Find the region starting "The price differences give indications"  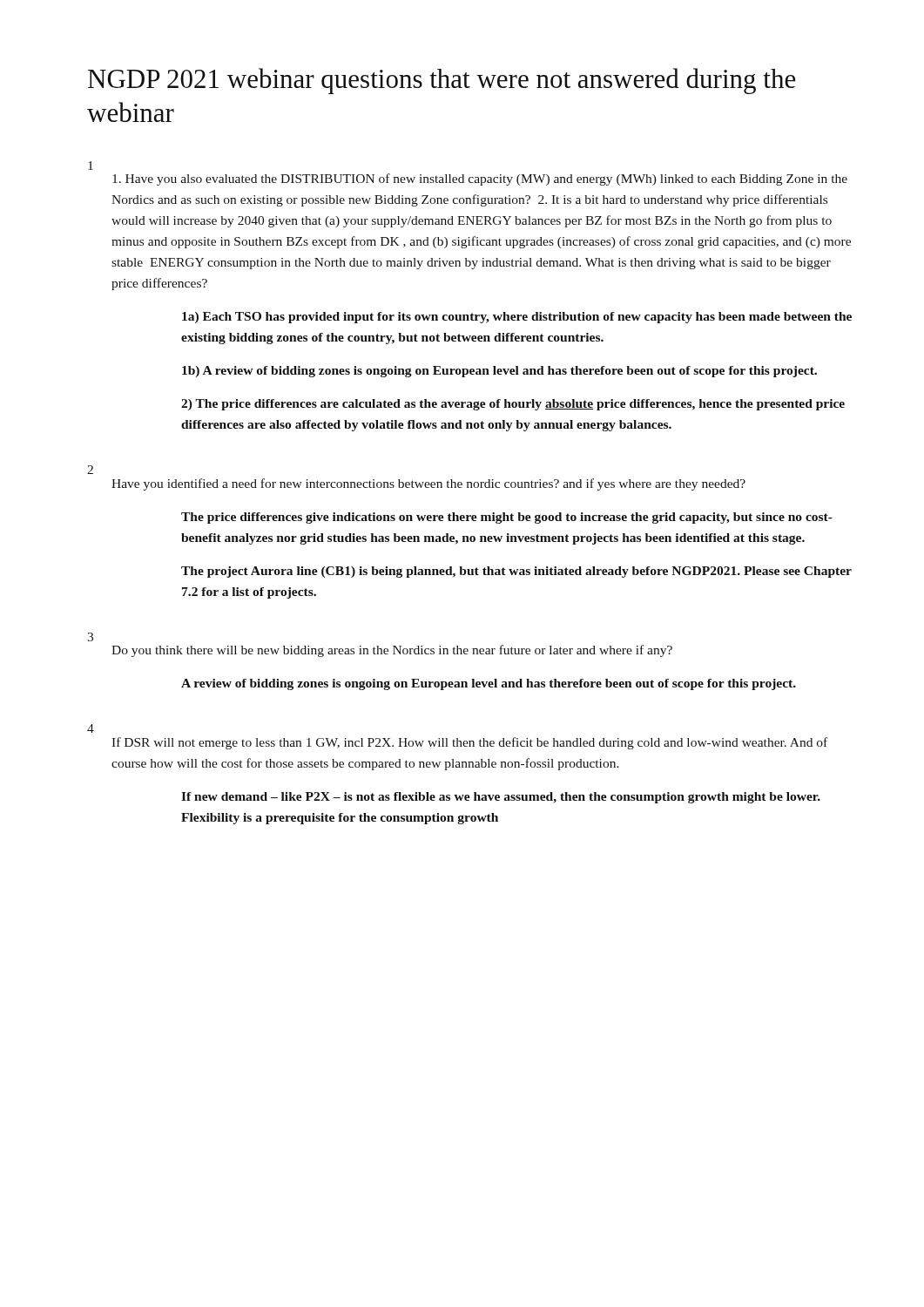click(x=507, y=518)
